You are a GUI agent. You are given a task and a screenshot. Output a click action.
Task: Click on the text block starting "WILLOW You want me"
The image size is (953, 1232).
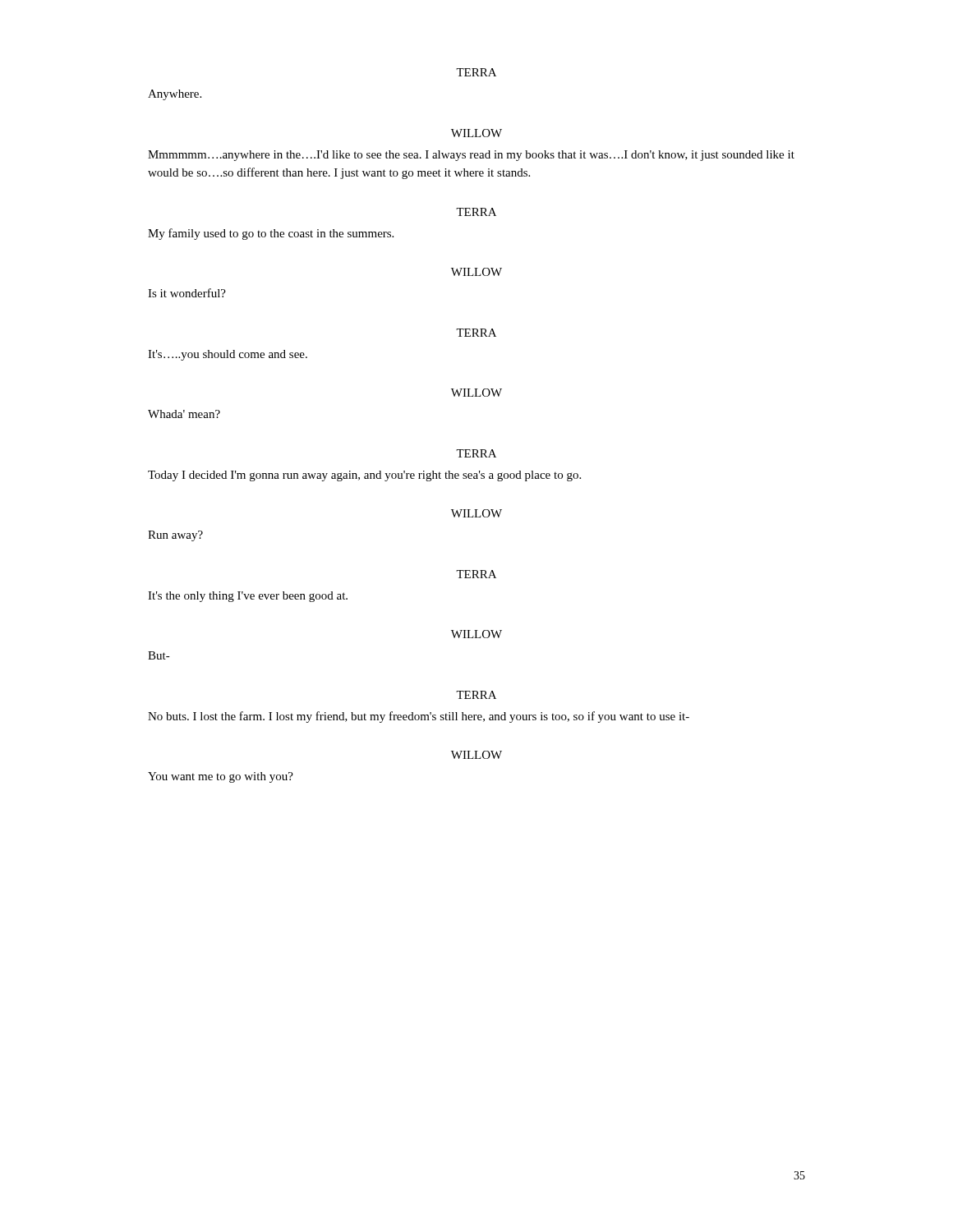tap(476, 767)
